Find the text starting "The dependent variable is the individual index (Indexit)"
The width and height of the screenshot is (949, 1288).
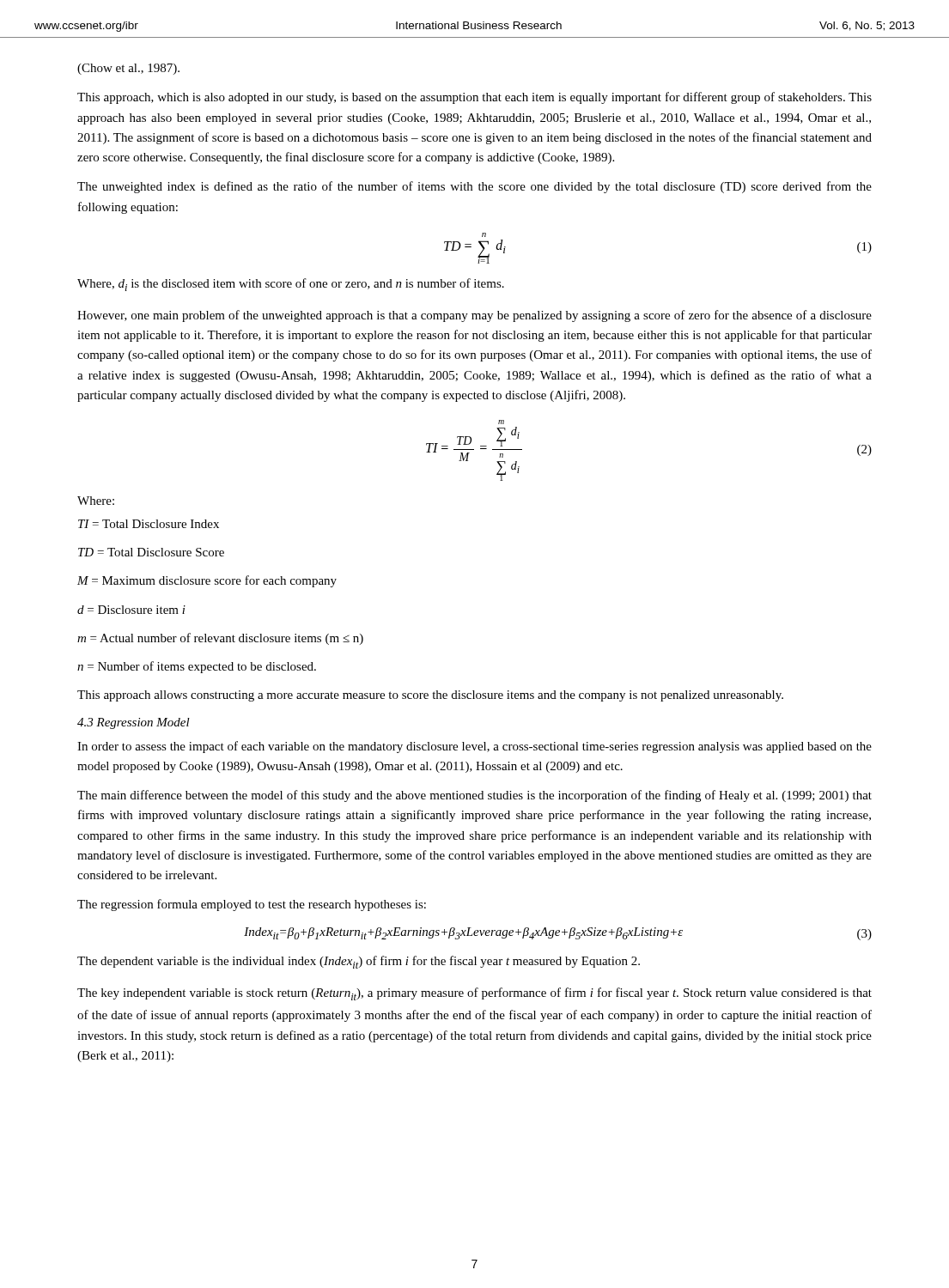[359, 962]
